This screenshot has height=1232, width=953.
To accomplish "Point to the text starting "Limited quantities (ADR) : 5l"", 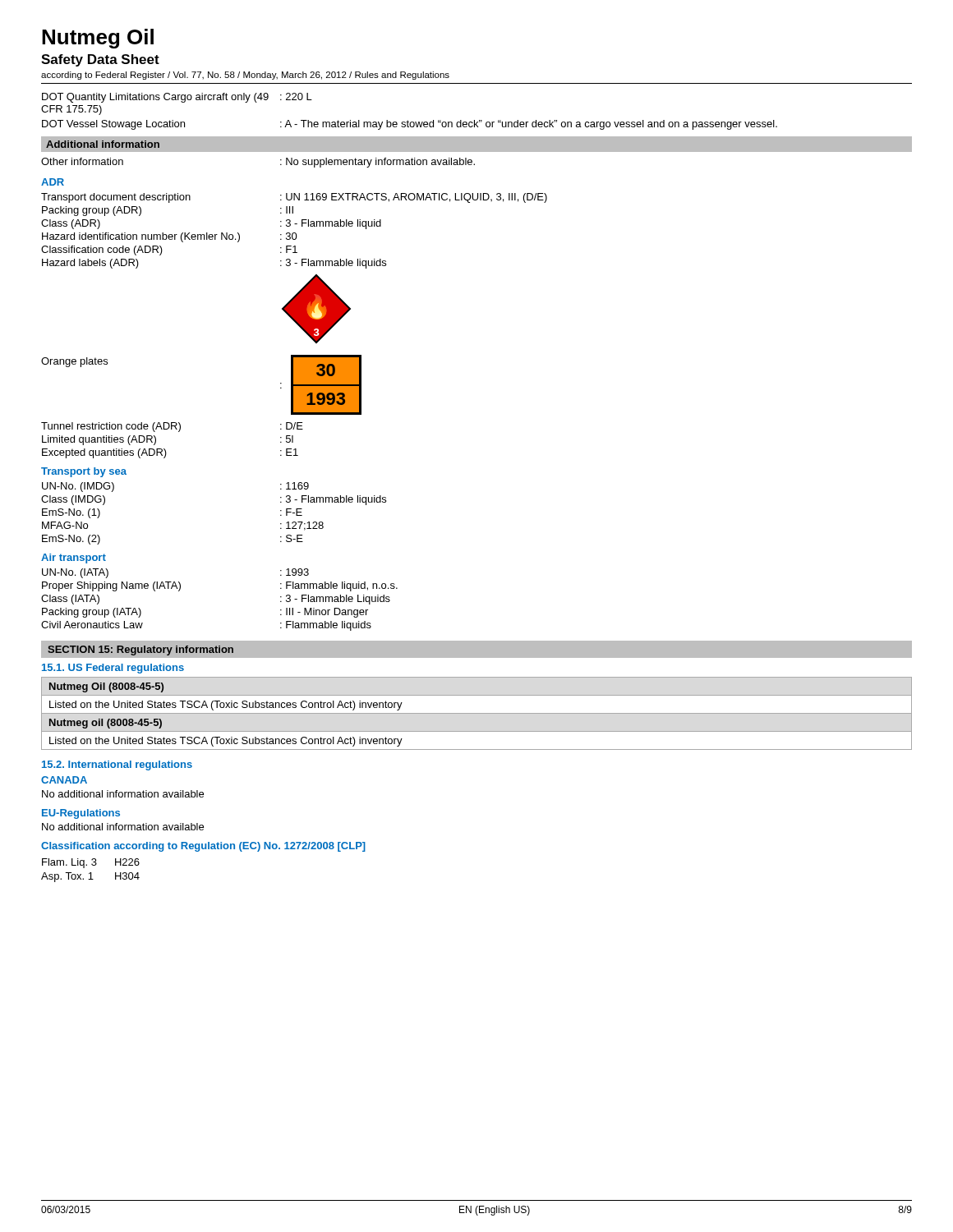I will tap(101, 440).
